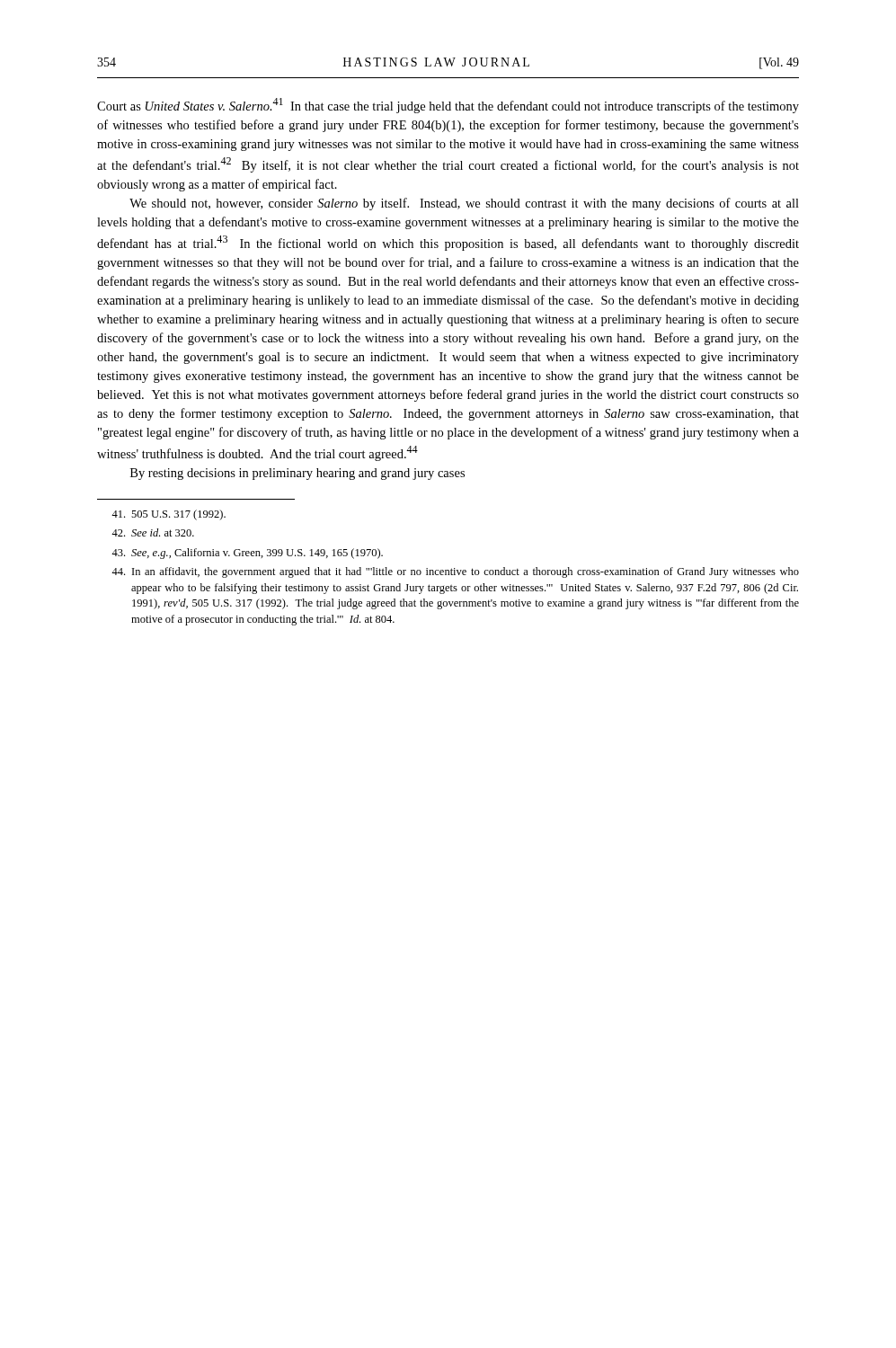Select the block starting "In an affidavit, the government argued that"

point(448,596)
